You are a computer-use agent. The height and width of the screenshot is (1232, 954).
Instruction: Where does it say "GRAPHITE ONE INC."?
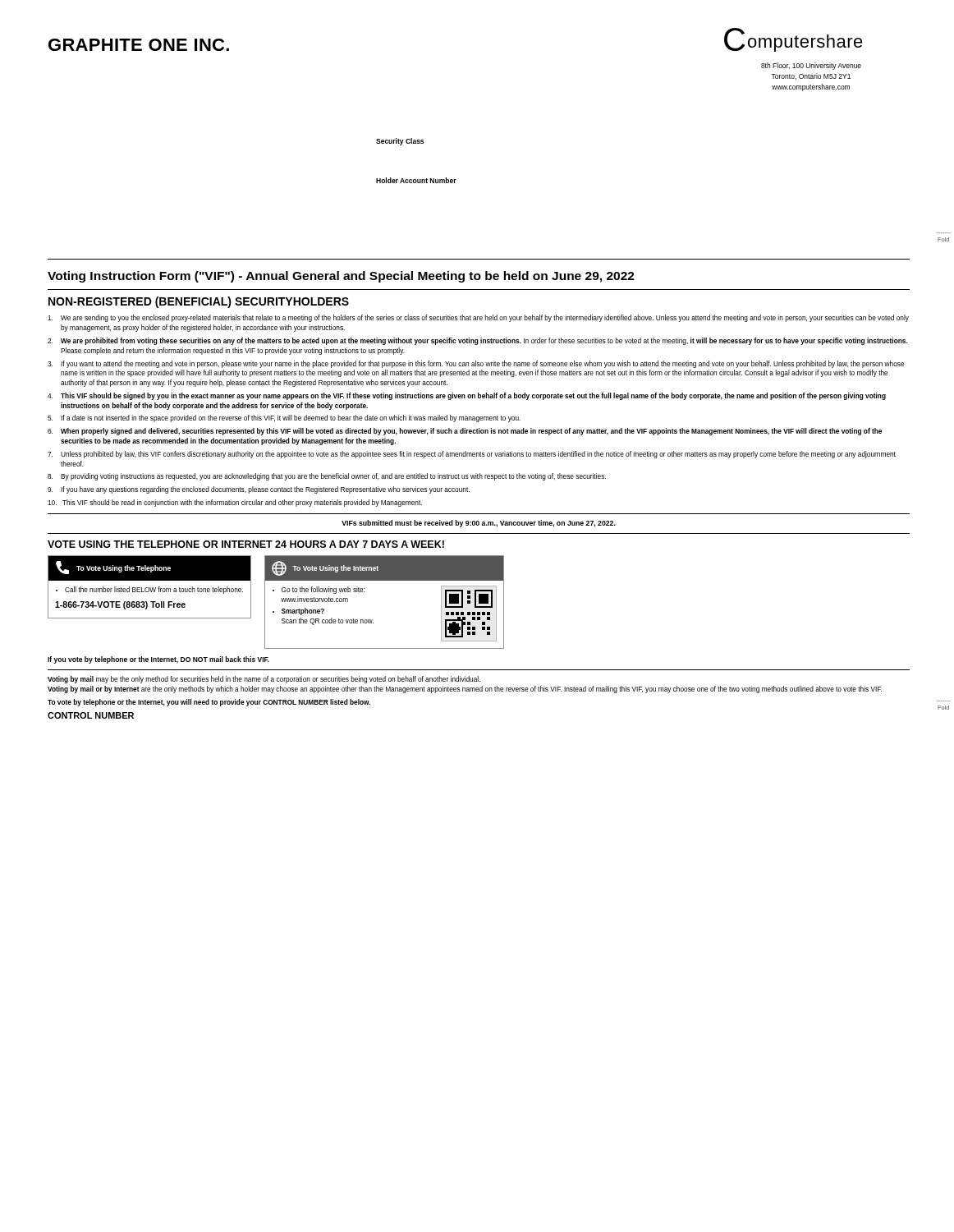pos(139,45)
